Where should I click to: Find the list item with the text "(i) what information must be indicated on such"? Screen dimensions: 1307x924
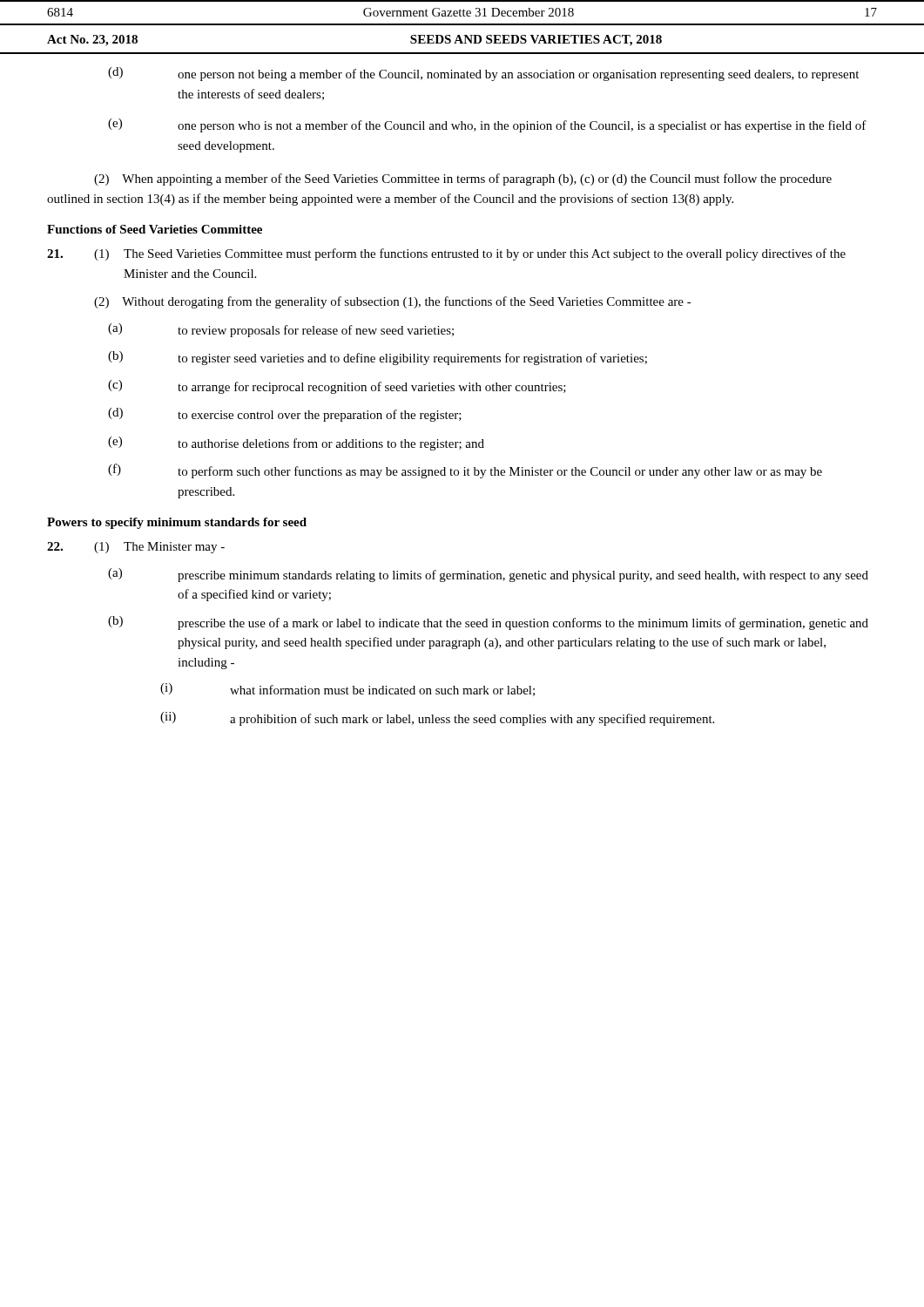click(462, 690)
